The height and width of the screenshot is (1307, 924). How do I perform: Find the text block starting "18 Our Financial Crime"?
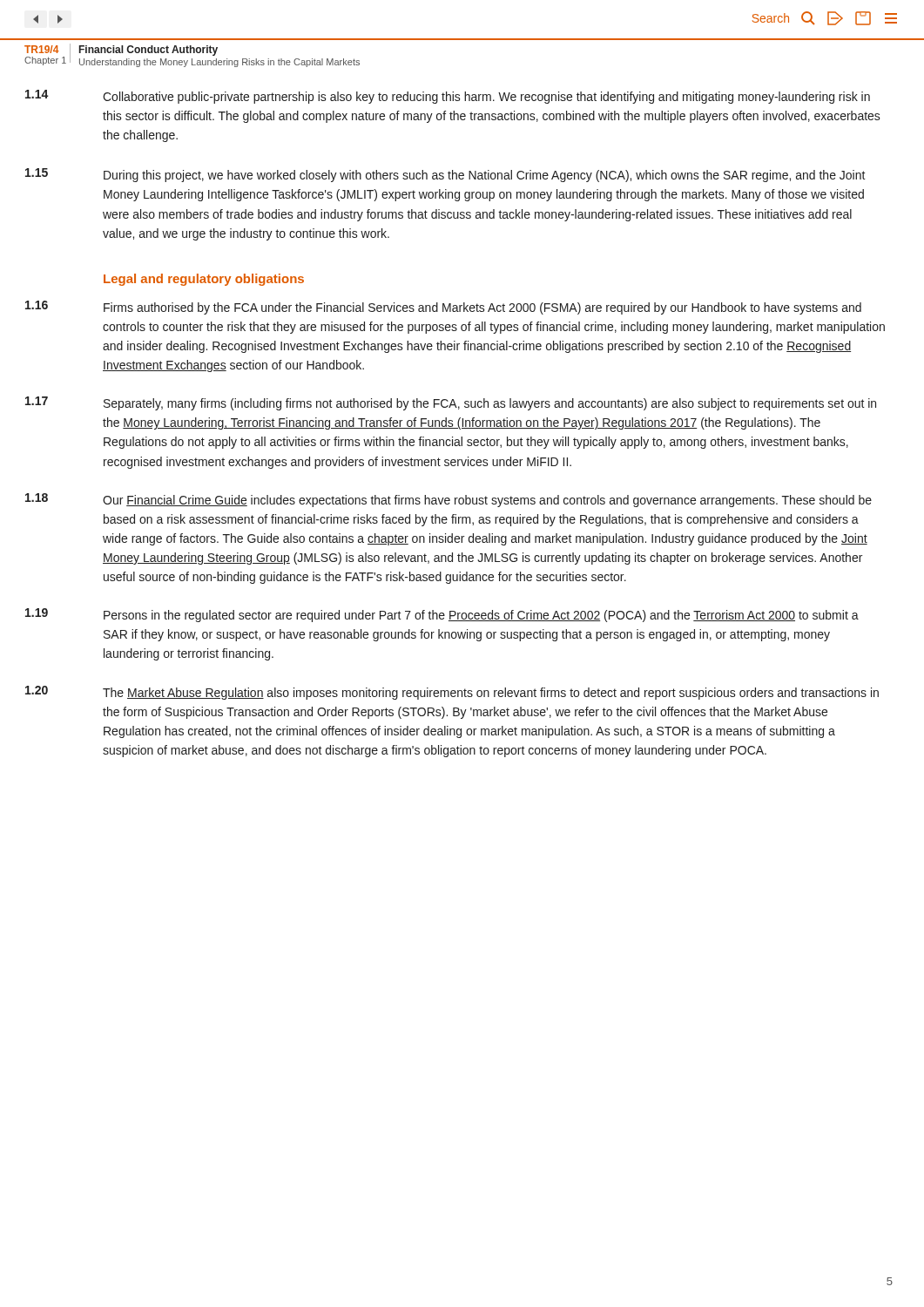pyautogui.click(x=455, y=538)
